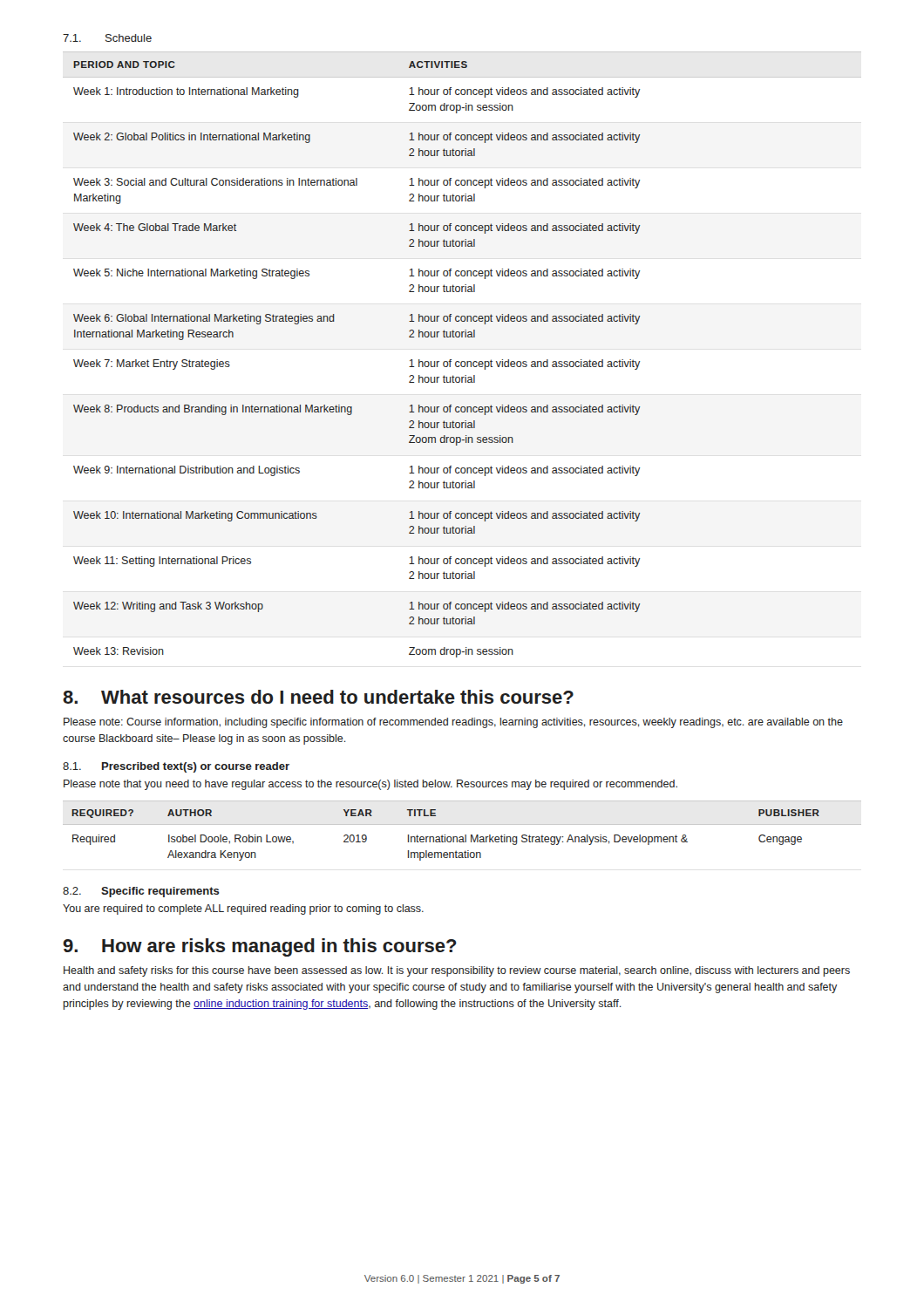Point to the passage starting "Please note that"
The width and height of the screenshot is (924, 1308).
370,783
